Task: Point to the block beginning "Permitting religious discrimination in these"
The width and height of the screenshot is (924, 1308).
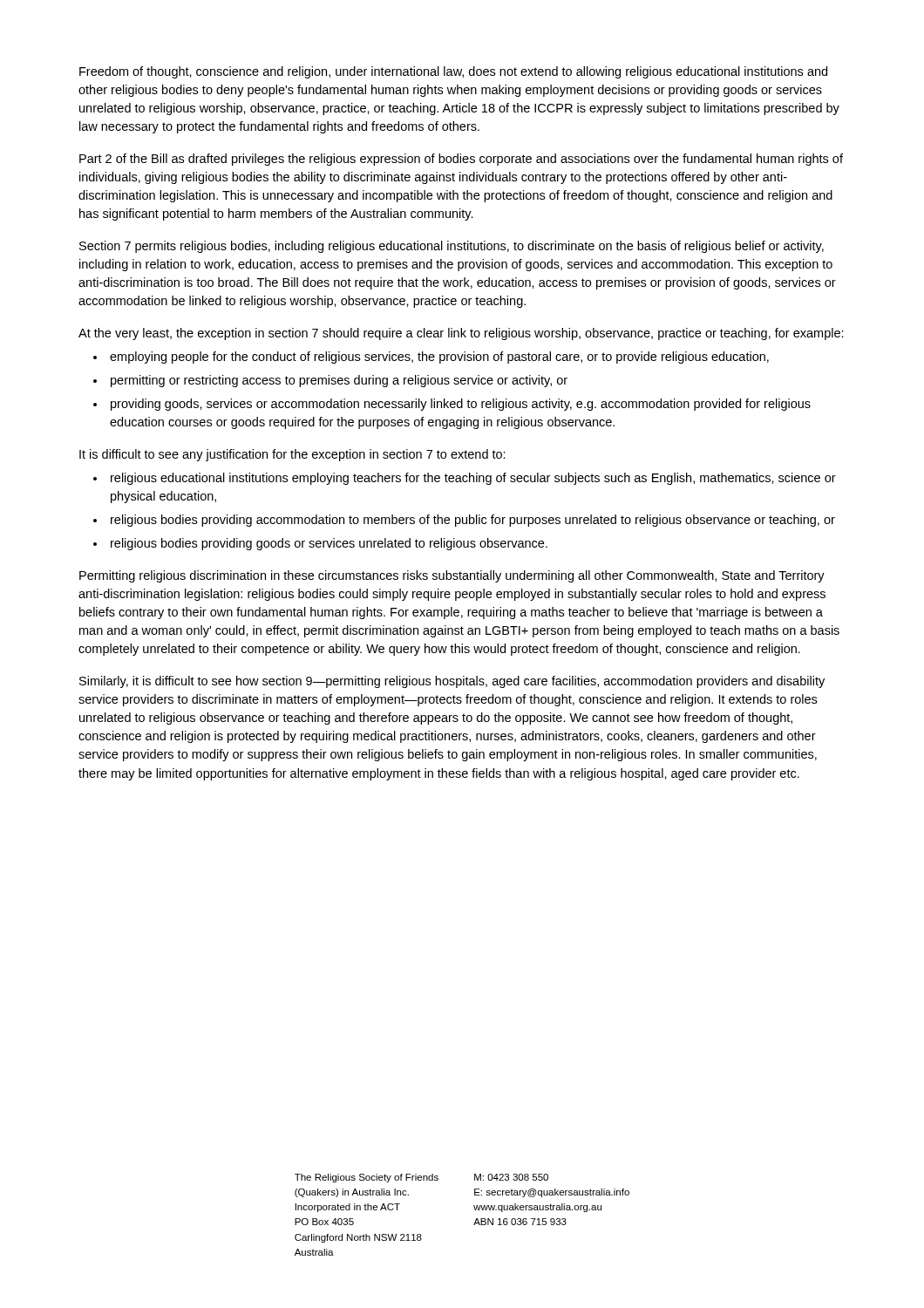Action: point(459,612)
